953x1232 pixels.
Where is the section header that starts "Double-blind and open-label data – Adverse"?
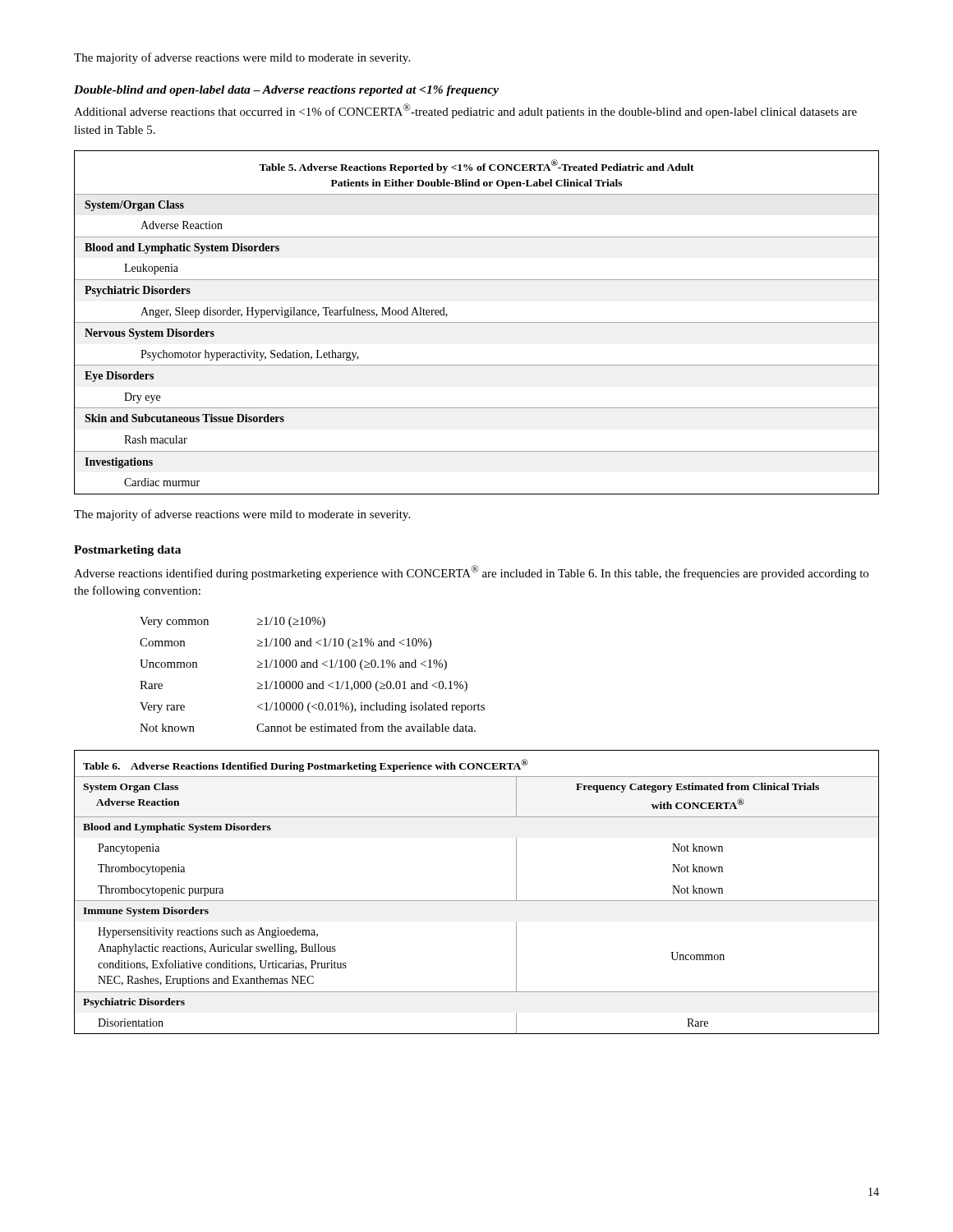coord(286,89)
